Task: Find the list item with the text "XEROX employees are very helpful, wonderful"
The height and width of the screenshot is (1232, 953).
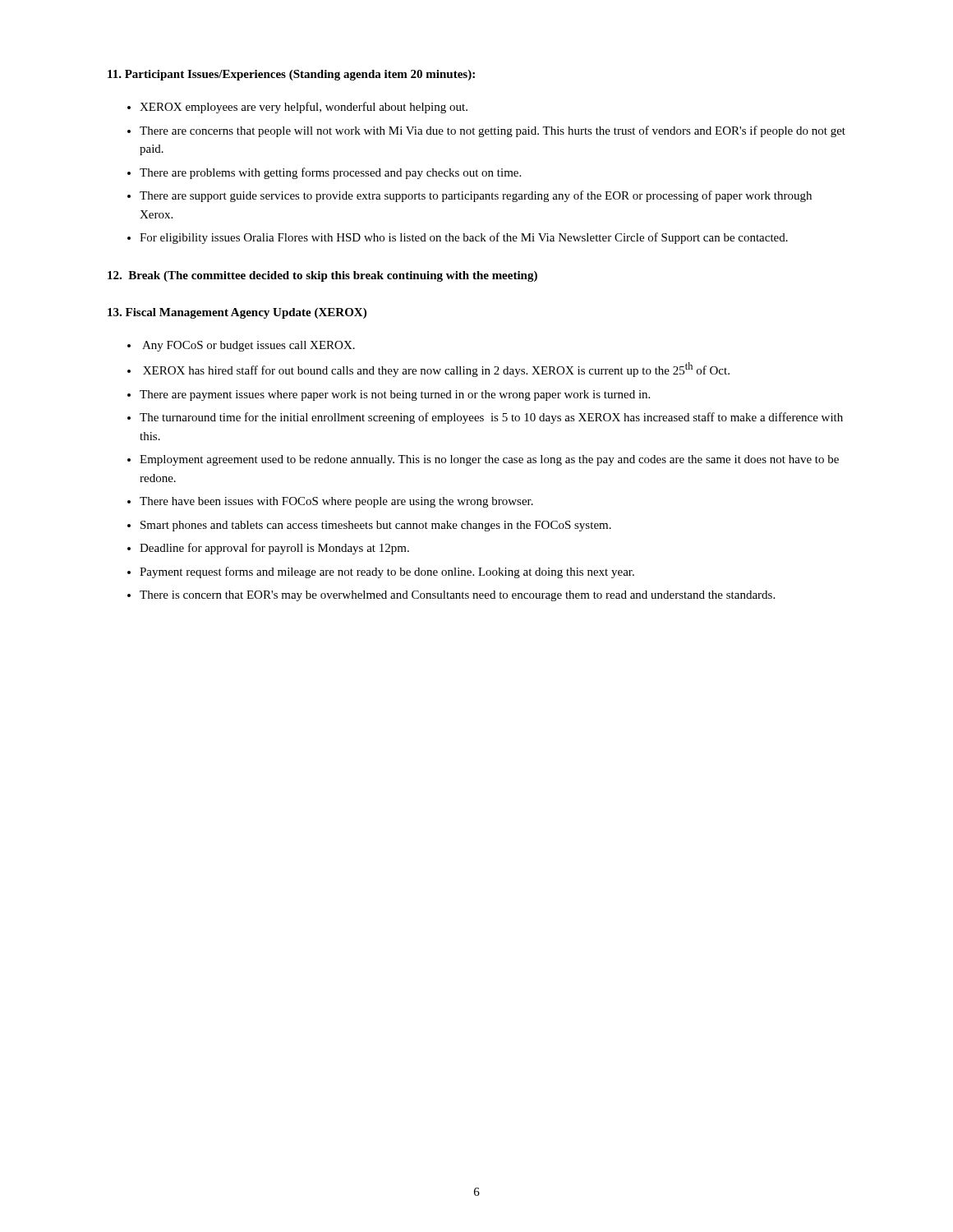Action: click(304, 107)
